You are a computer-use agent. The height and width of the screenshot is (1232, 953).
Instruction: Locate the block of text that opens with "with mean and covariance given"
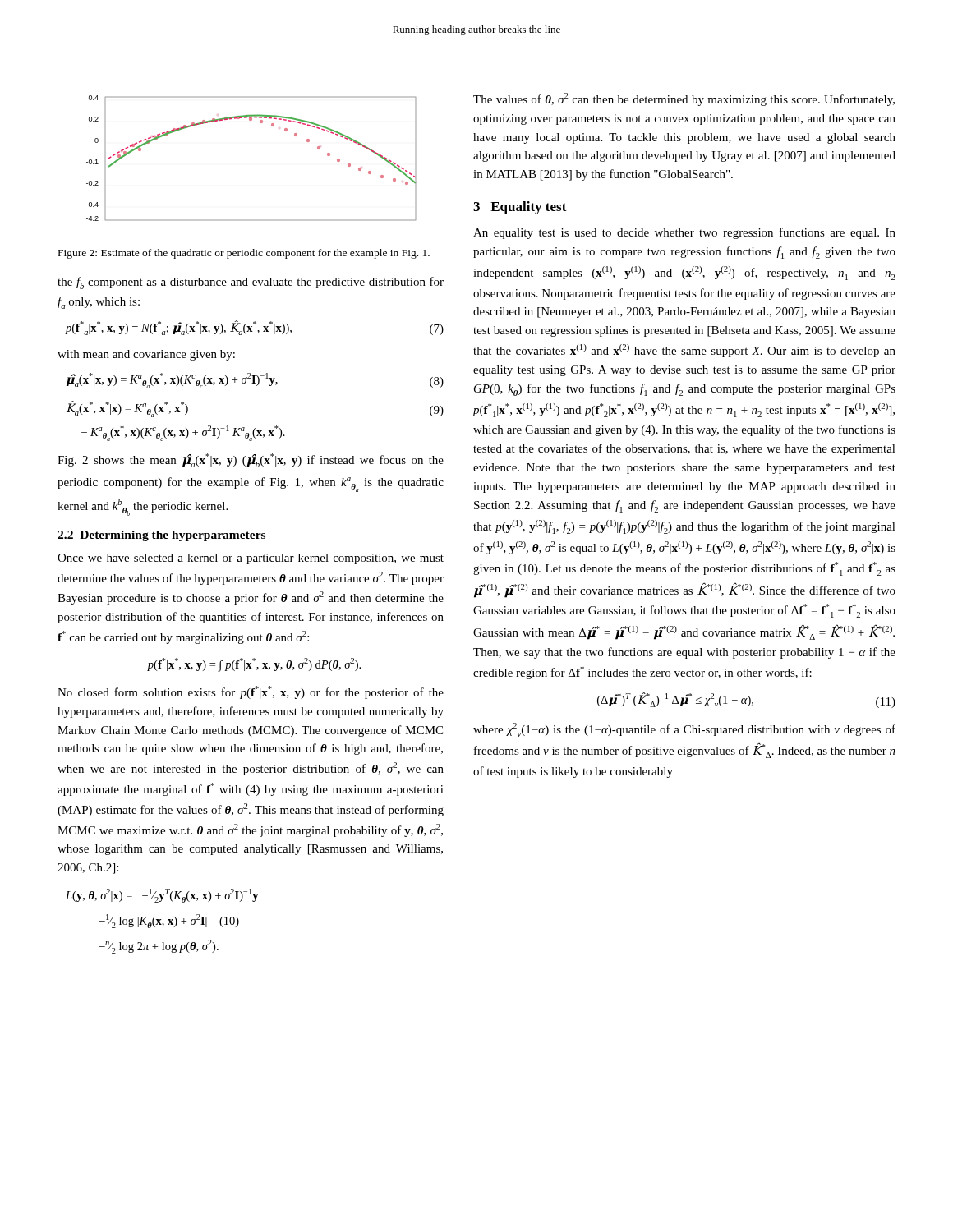147,354
